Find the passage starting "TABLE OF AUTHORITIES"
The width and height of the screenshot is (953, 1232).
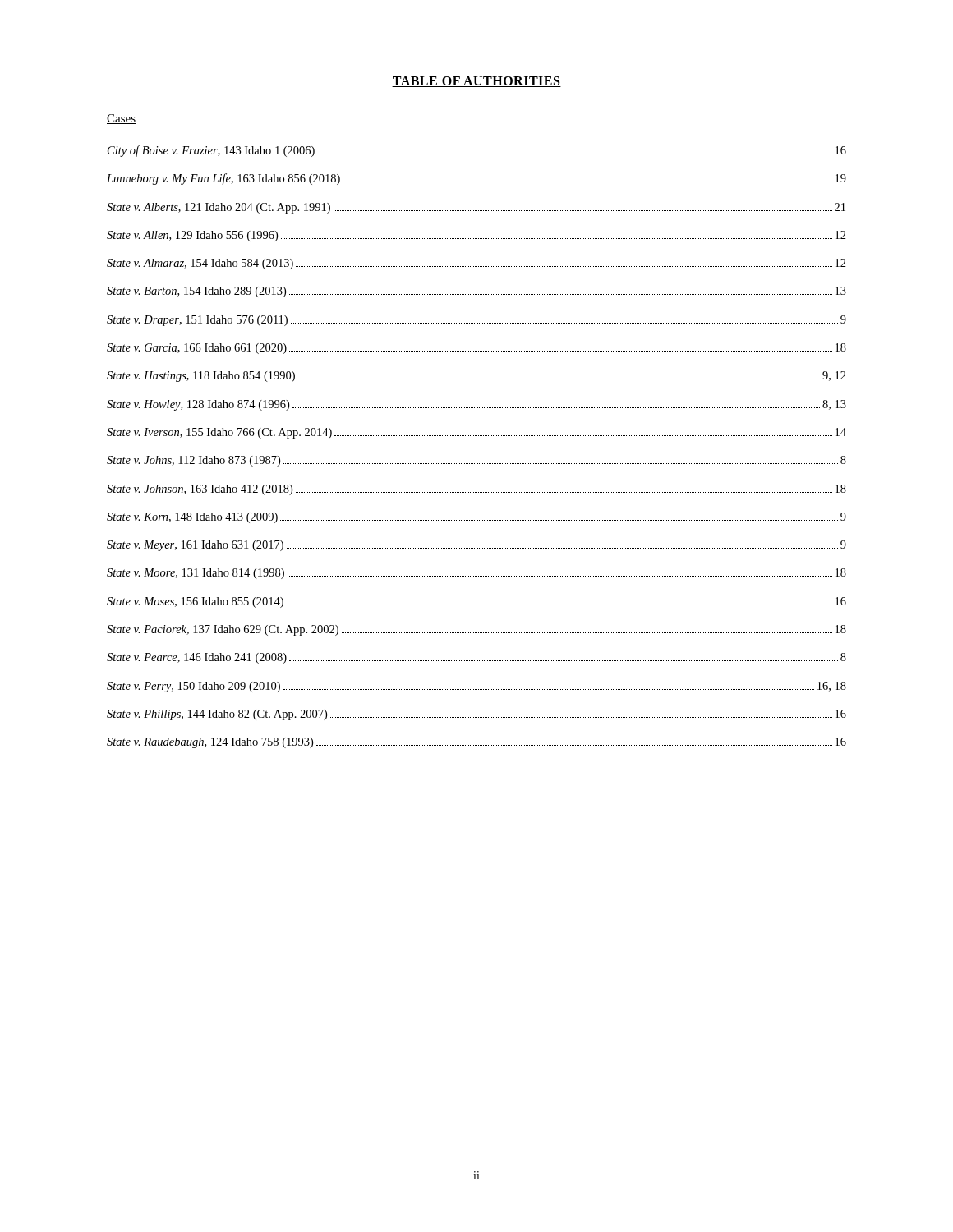pos(476,81)
